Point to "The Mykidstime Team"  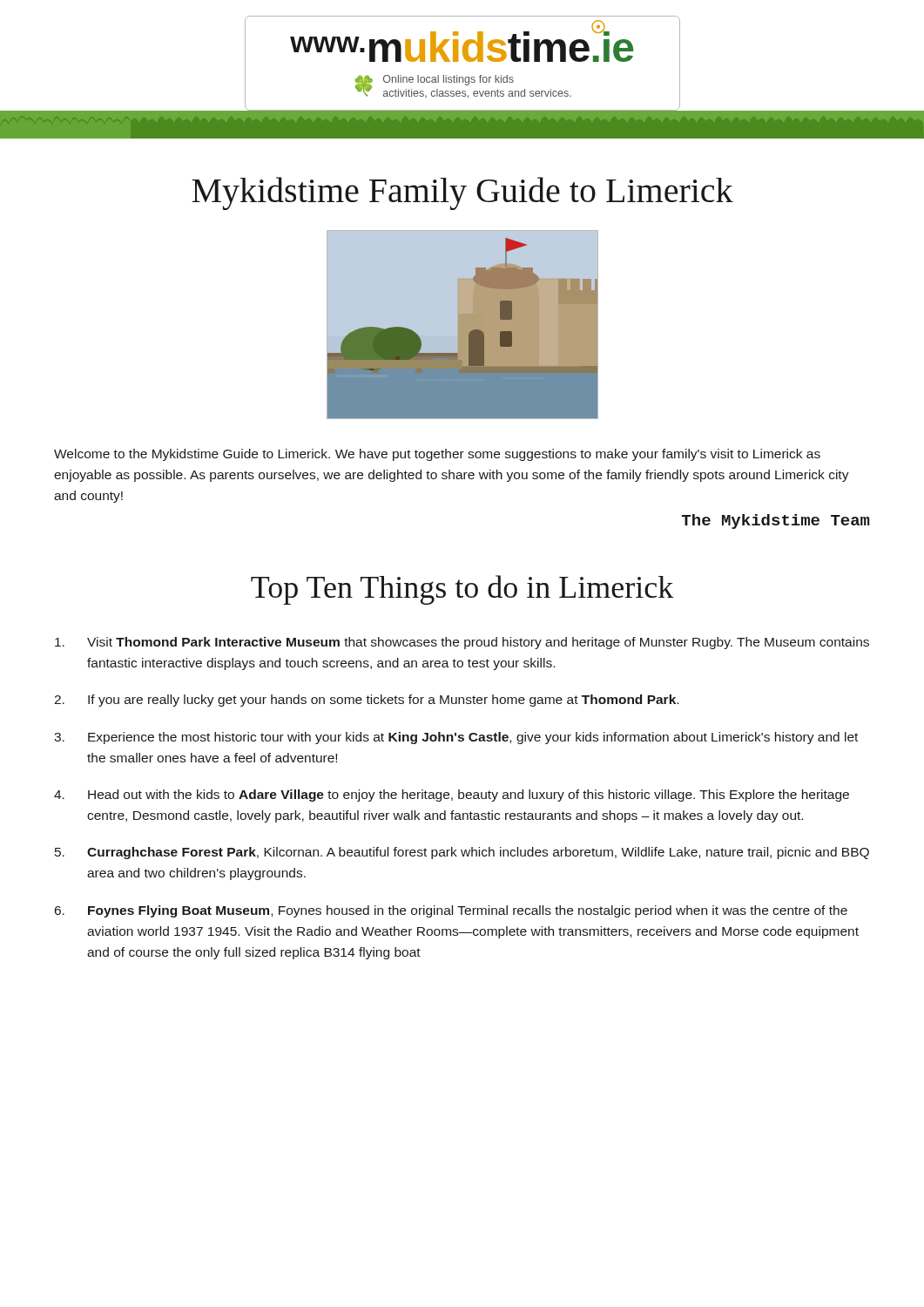point(776,521)
